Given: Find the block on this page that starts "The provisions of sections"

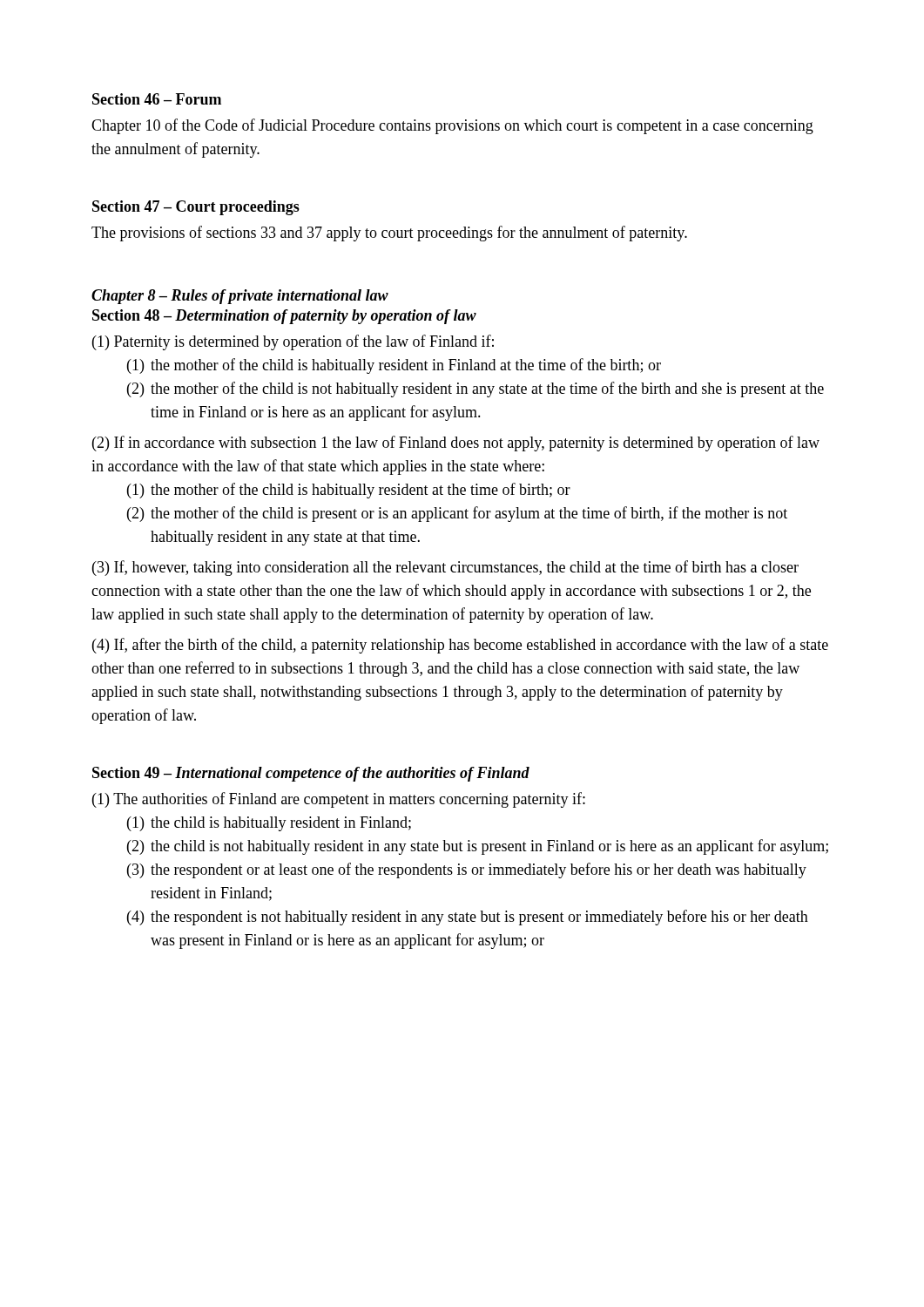Looking at the screenshot, I should [x=390, y=233].
